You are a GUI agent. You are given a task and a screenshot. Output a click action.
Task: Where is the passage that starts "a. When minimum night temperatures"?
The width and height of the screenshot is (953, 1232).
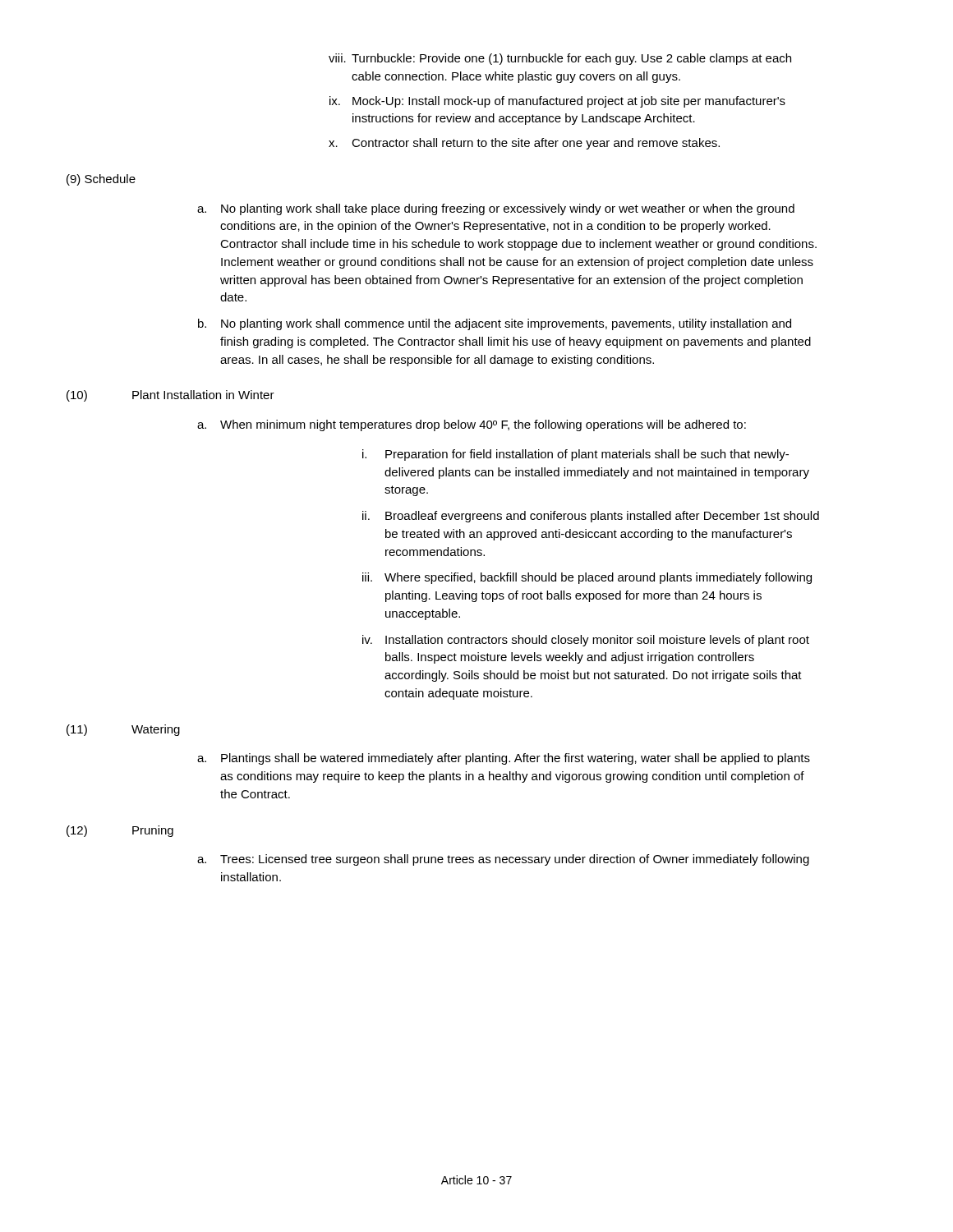509,424
